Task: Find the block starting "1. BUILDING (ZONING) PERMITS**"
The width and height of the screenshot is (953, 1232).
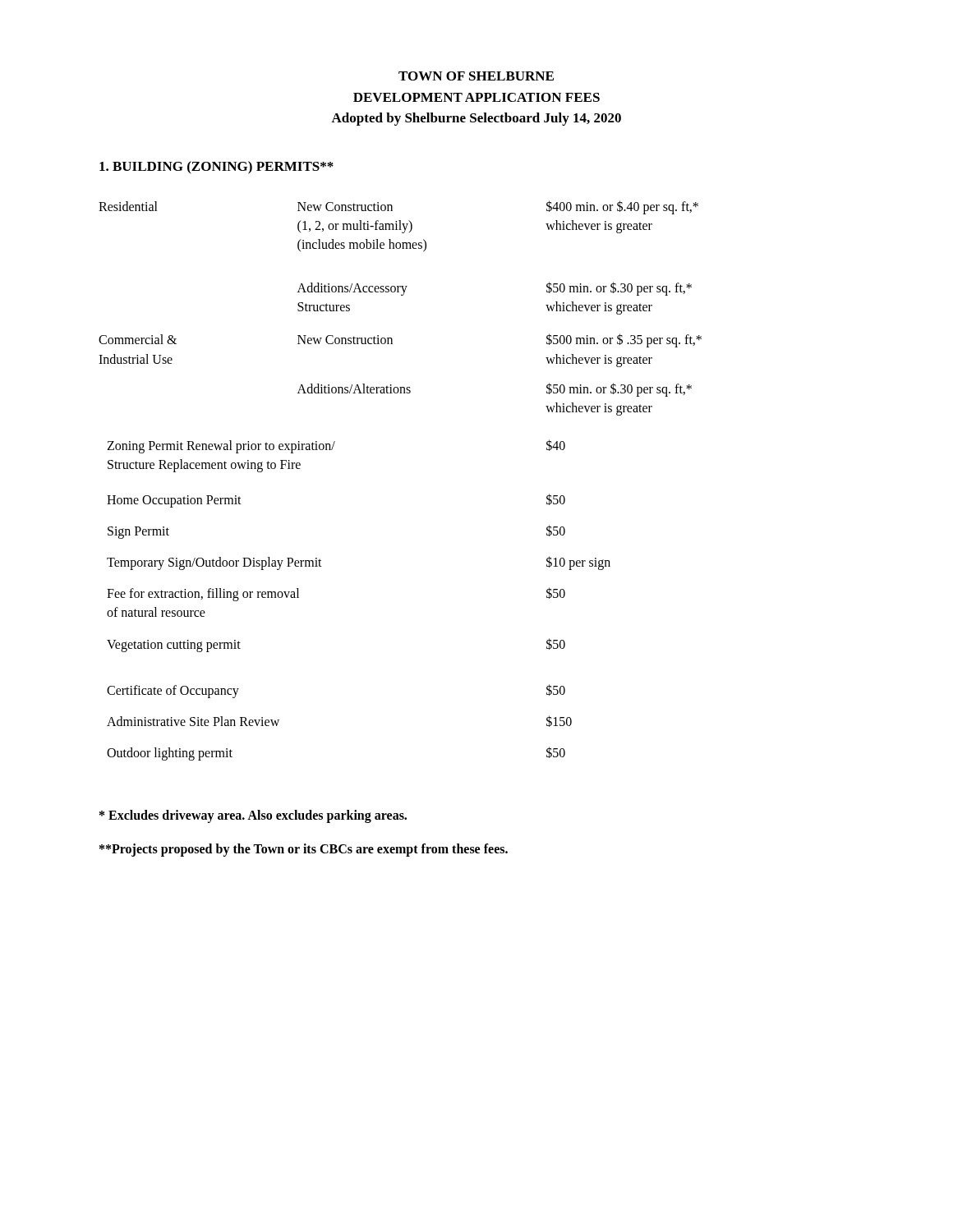Action: tap(216, 166)
